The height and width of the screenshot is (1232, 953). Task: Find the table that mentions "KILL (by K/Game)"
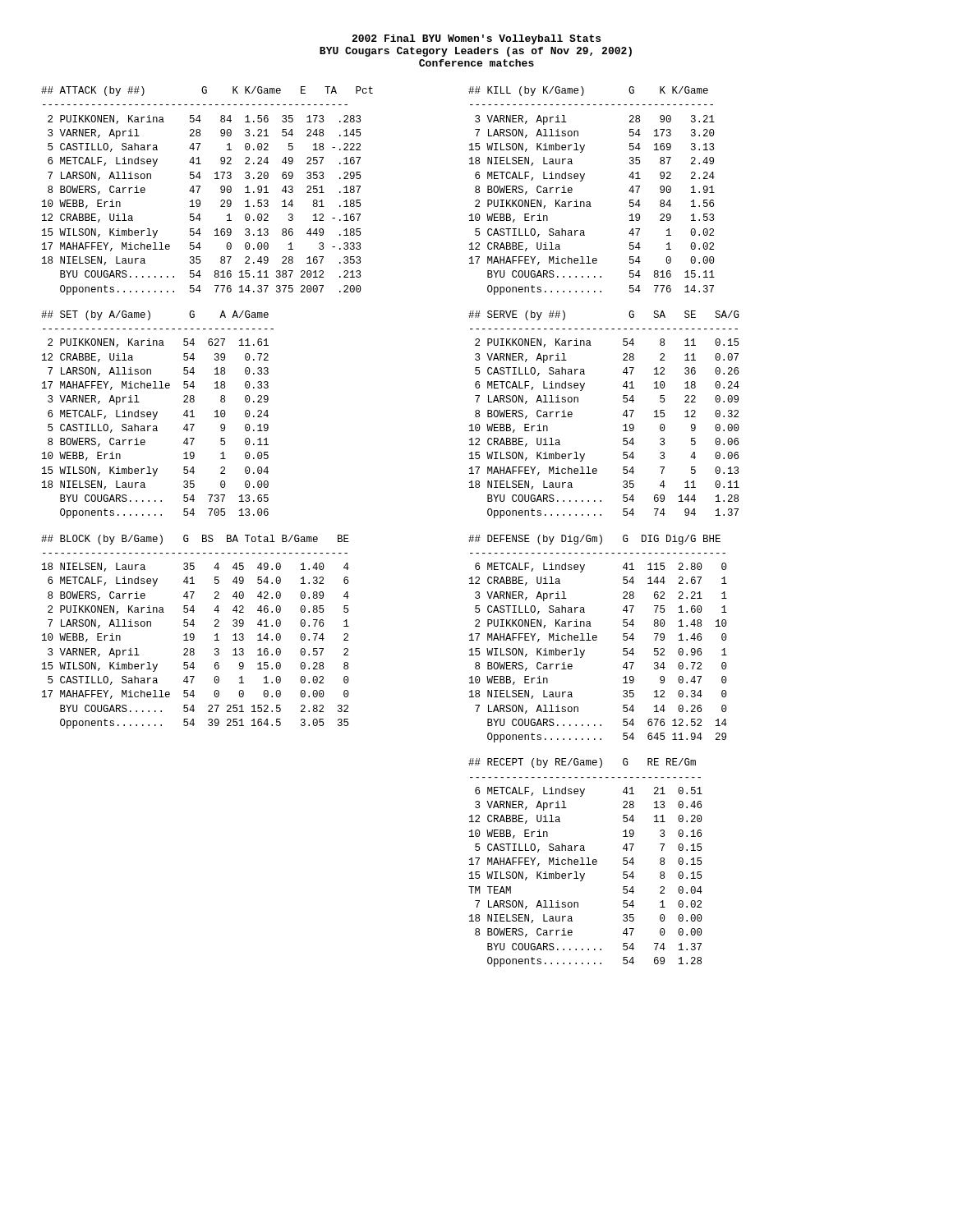tap(707, 191)
